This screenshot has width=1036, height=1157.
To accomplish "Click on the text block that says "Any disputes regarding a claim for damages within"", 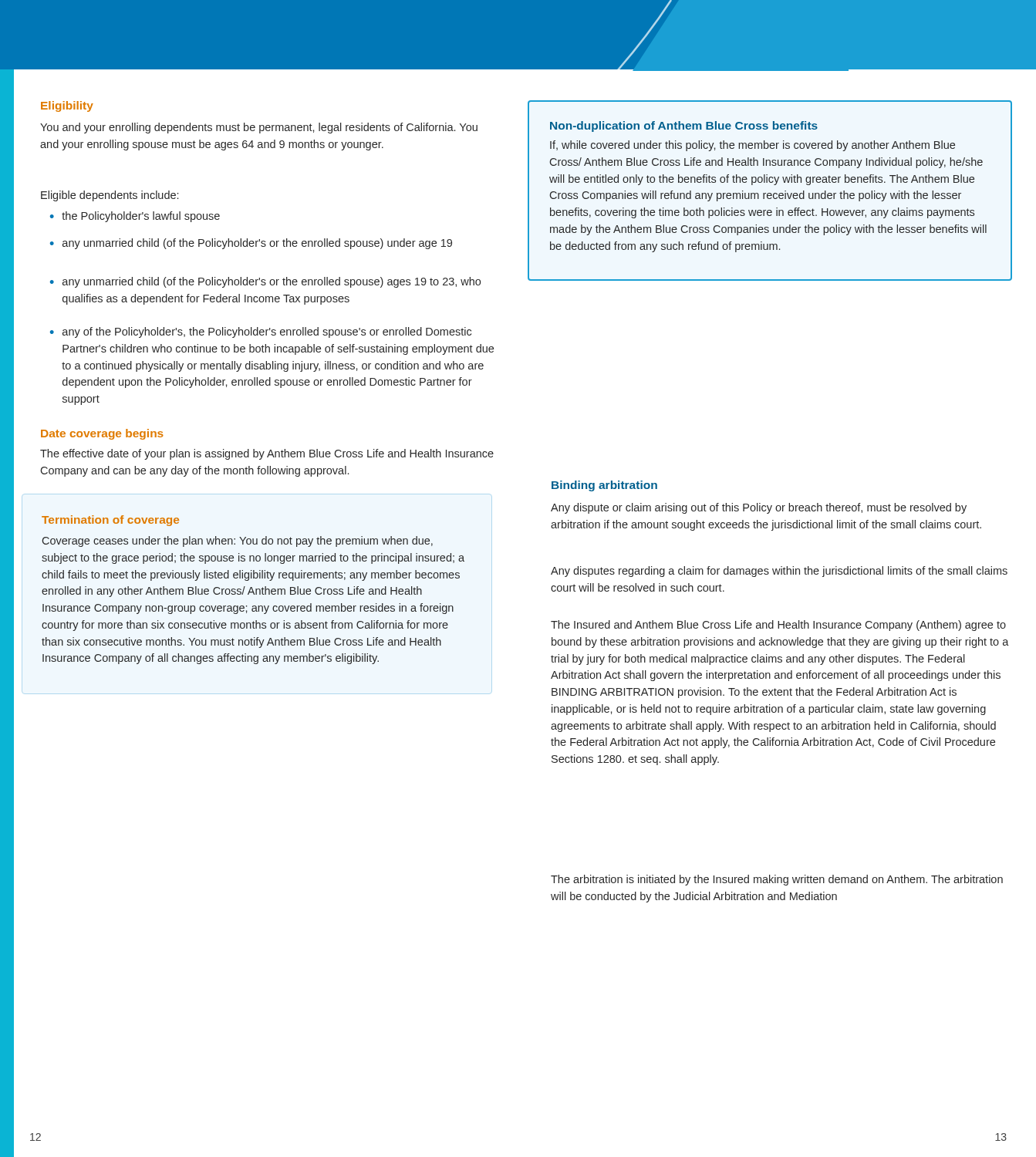I will pyautogui.click(x=779, y=579).
